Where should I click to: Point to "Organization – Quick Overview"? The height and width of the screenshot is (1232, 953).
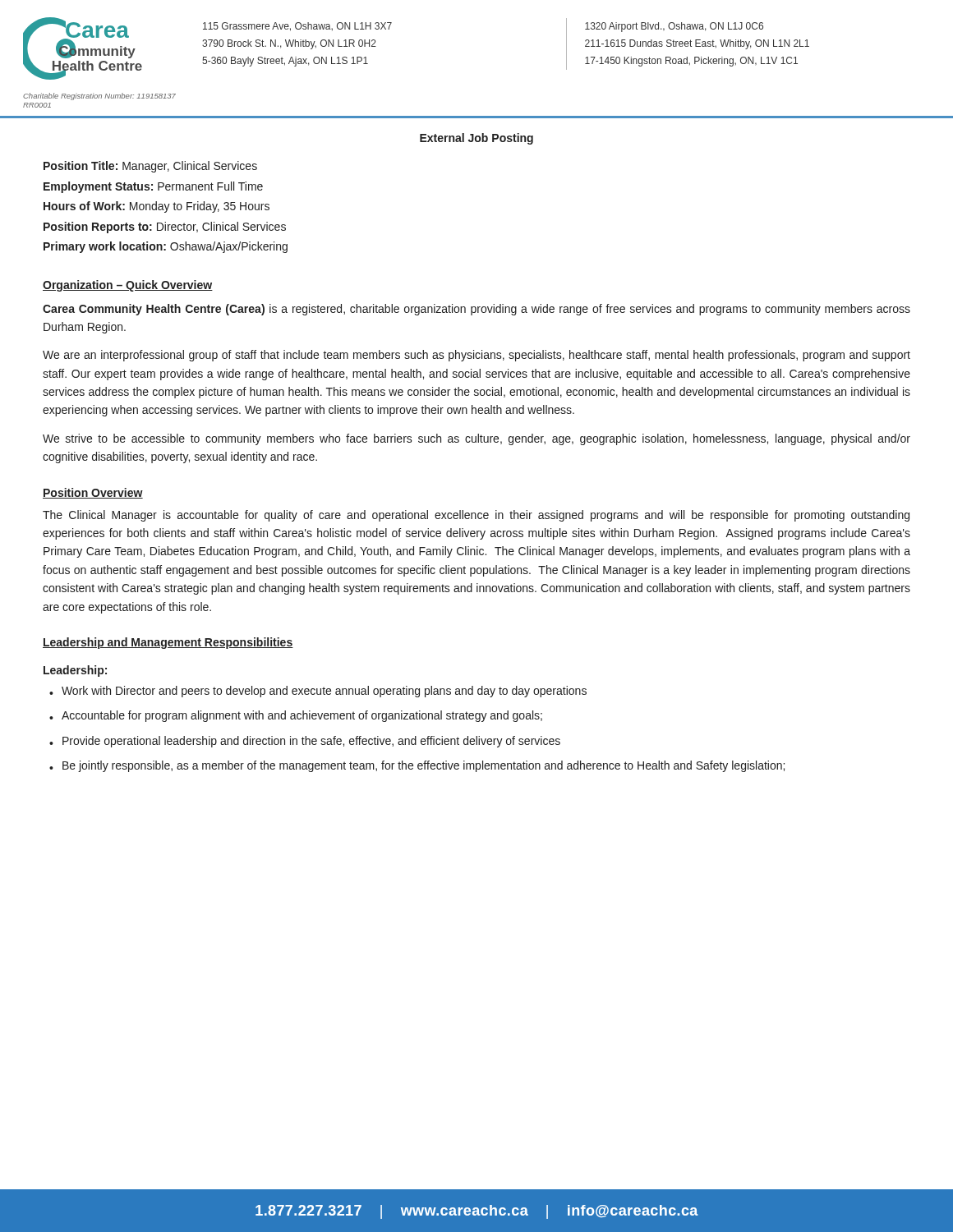tap(127, 285)
